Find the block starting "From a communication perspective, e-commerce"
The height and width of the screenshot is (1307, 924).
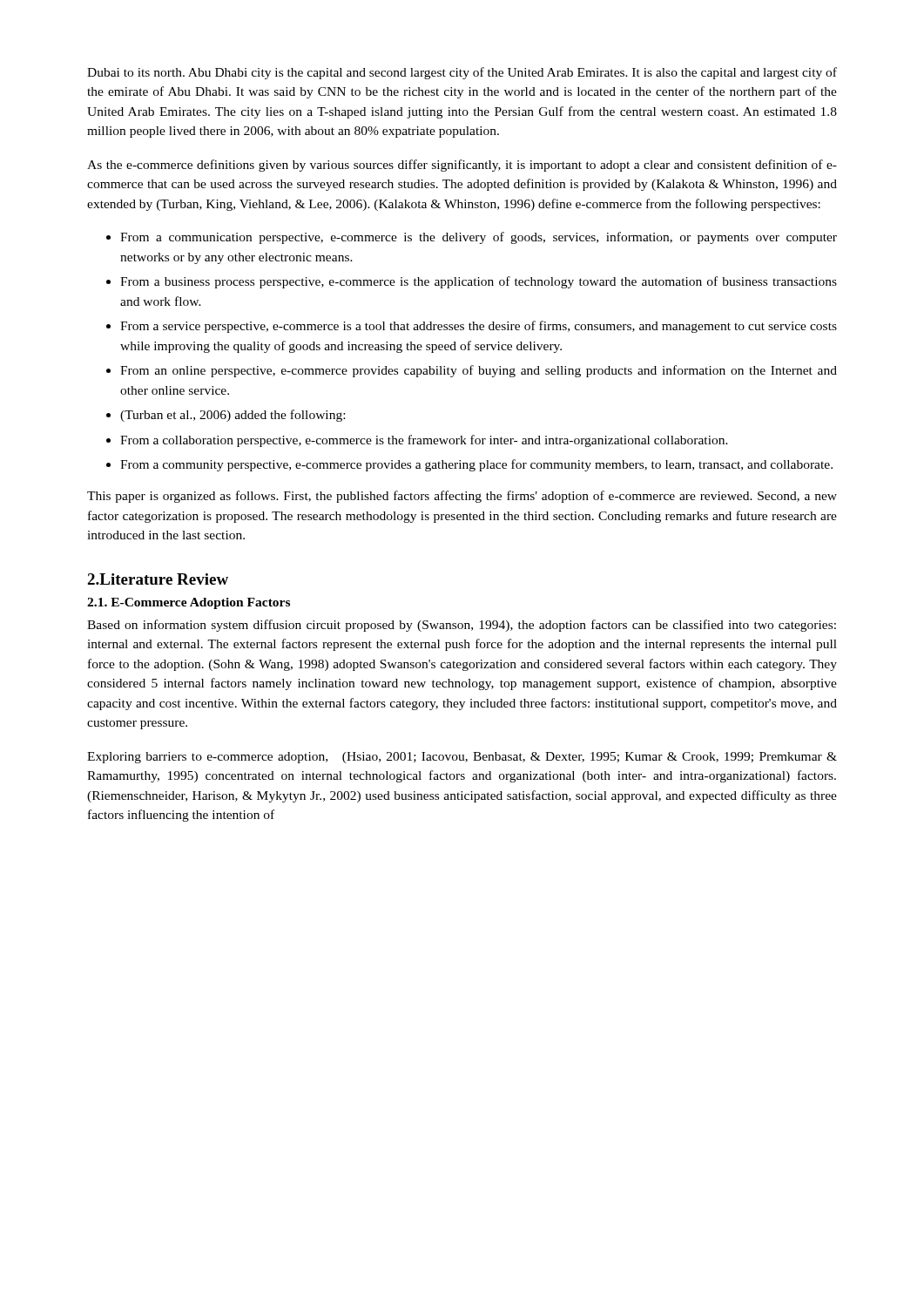(479, 247)
